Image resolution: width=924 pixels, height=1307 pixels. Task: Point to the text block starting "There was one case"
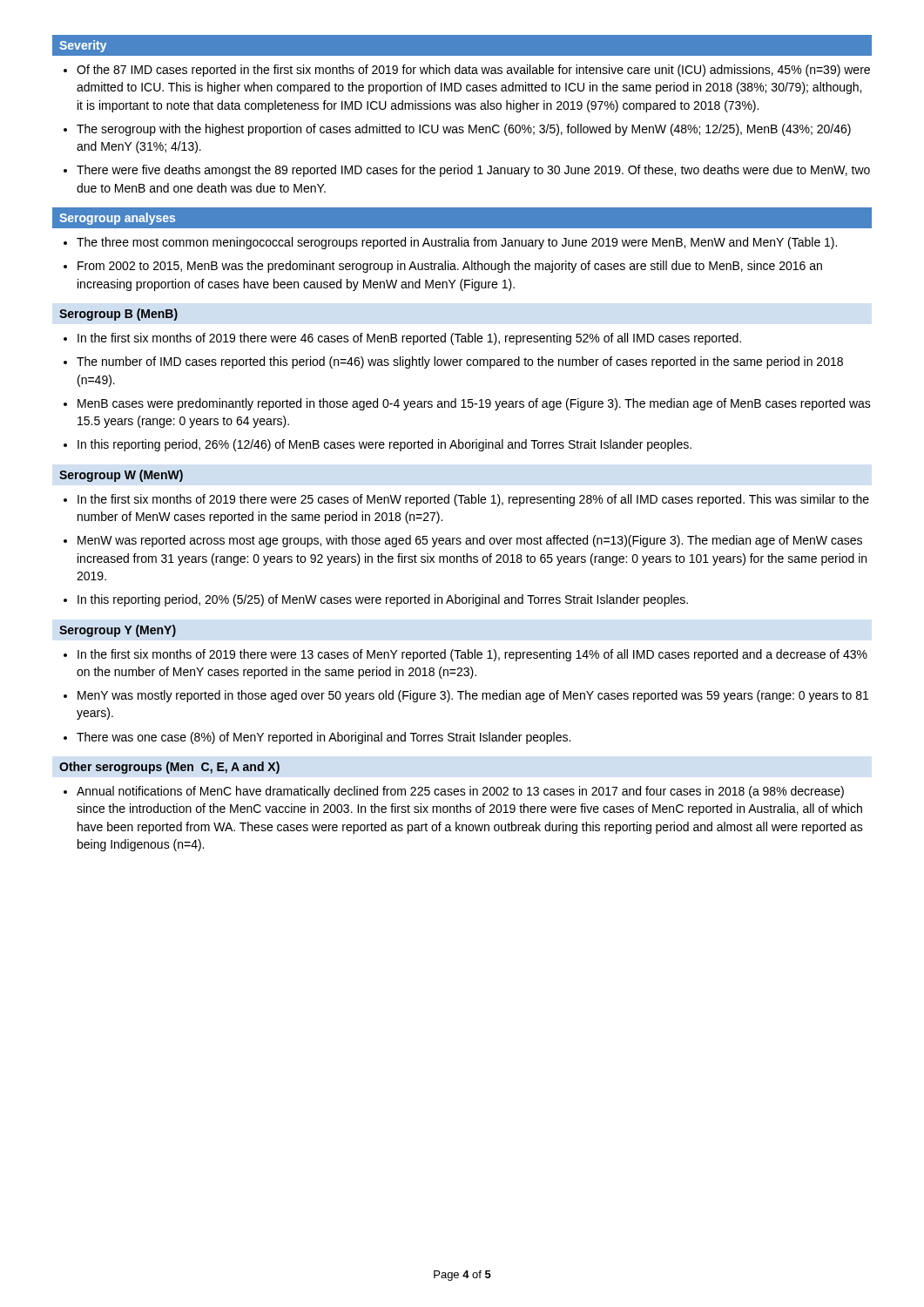pyautogui.click(x=324, y=737)
